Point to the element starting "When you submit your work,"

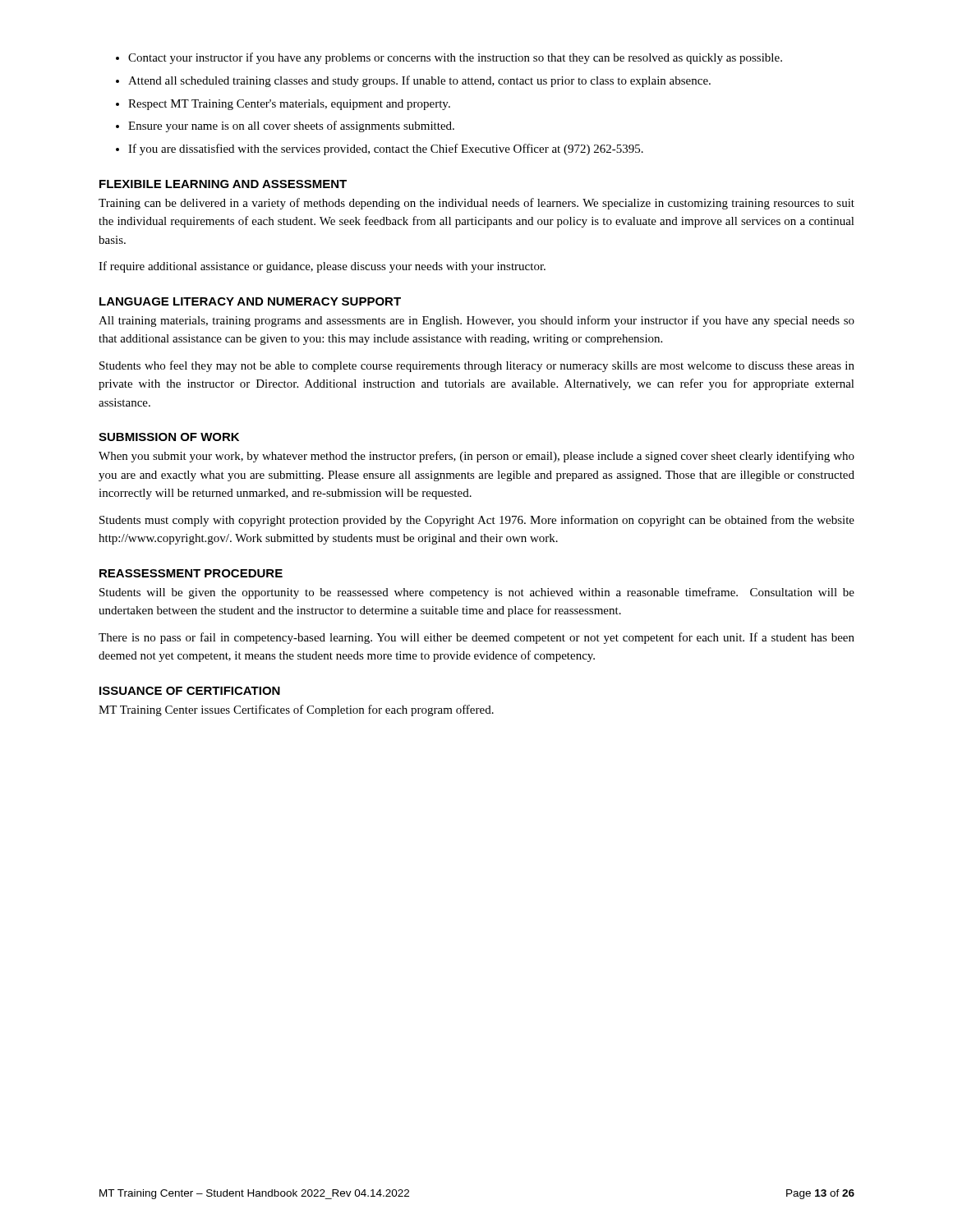point(476,475)
